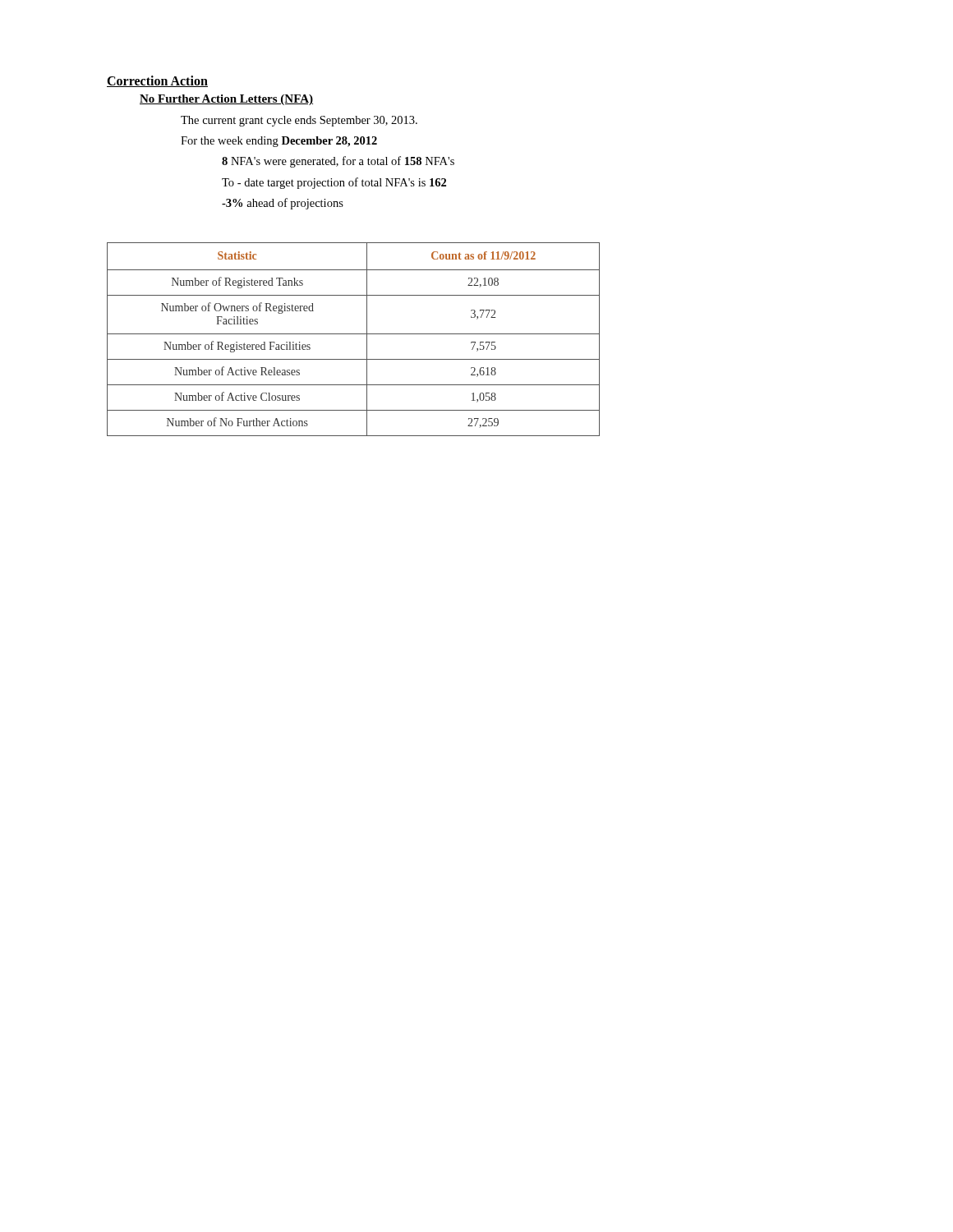Find the table that mentions "Number of Active Closures"

[476, 339]
